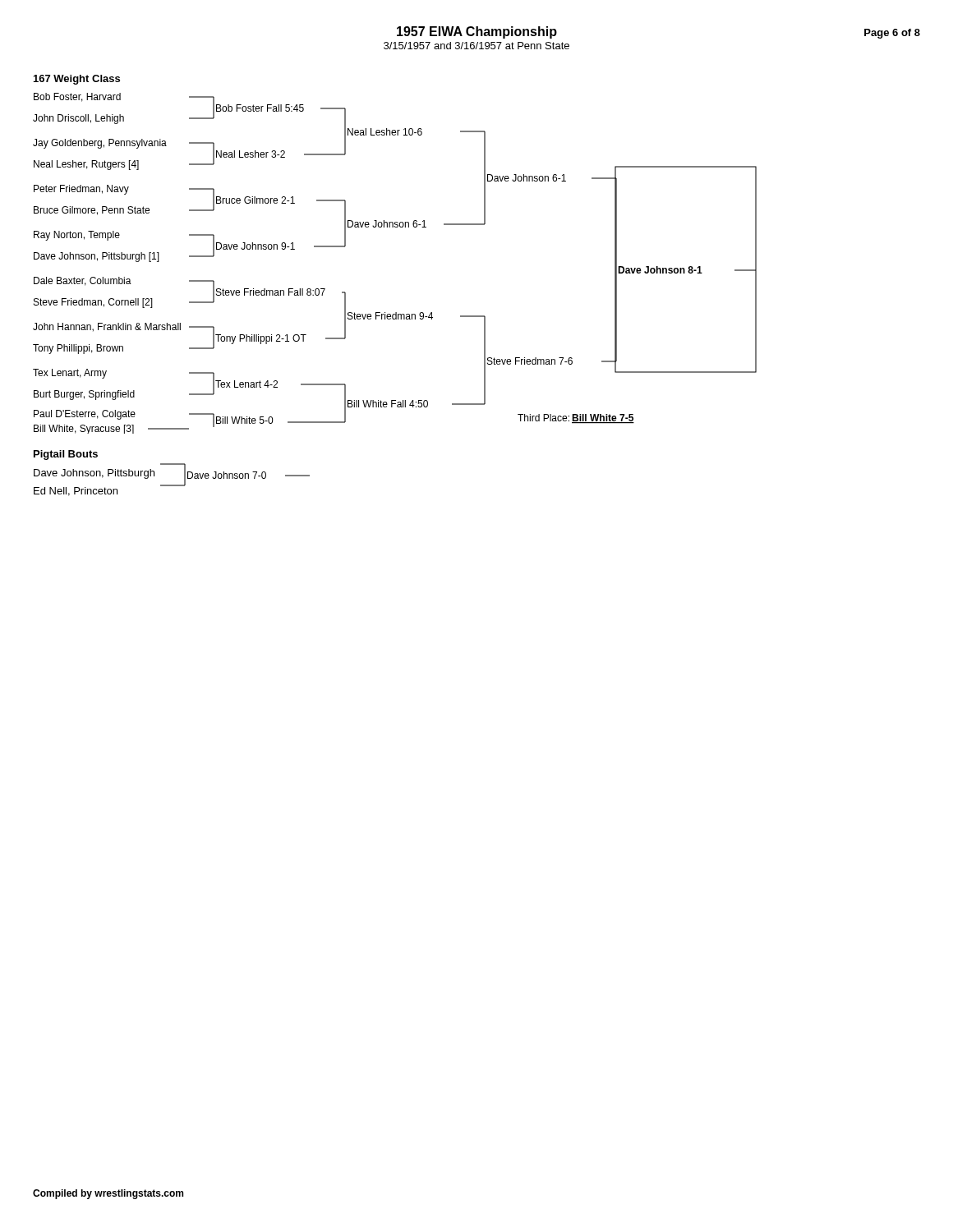Click on the text that reads "Ed Nell, Princeton"
Screen dimensions: 1232x953
tap(76, 491)
